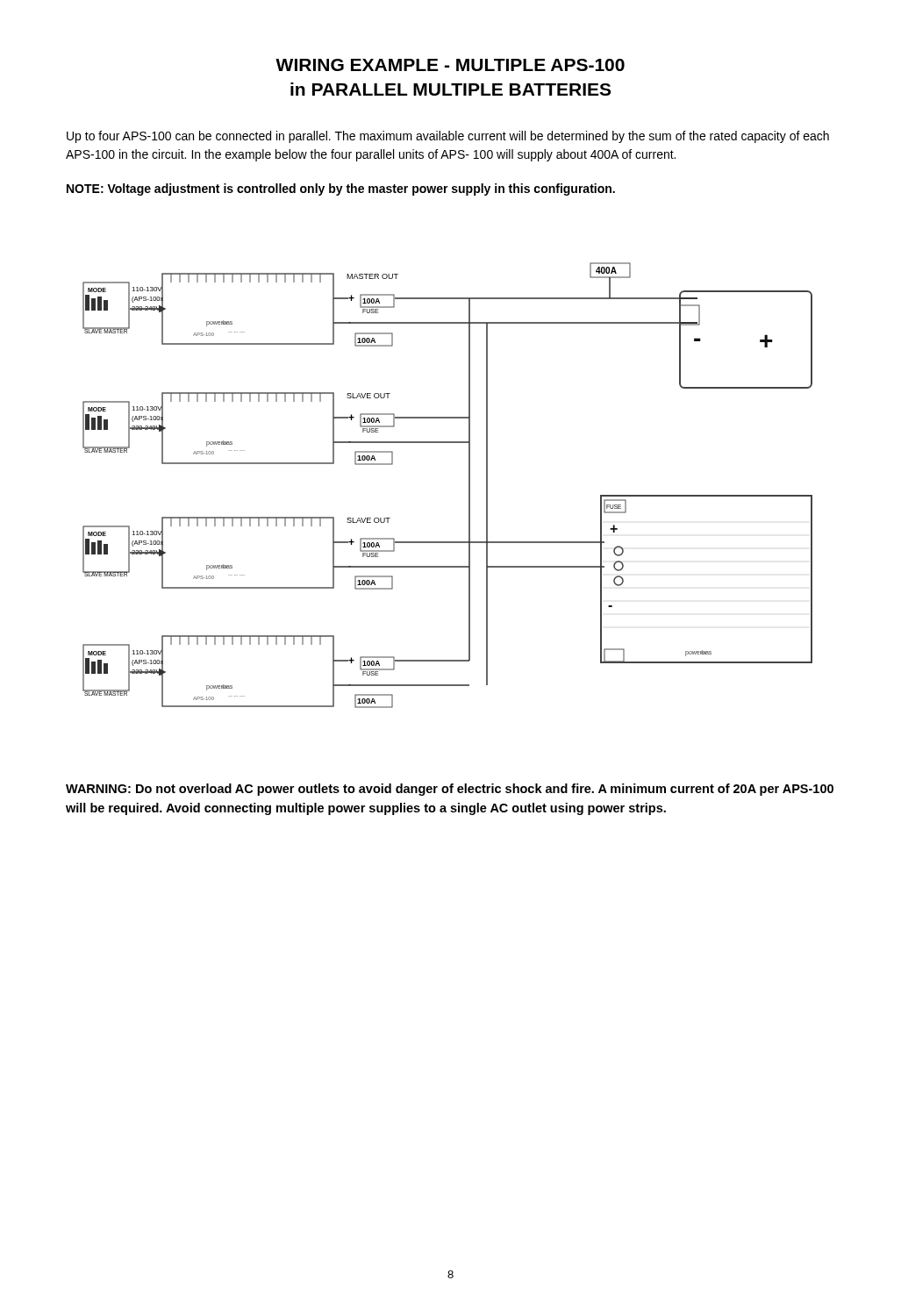This screenshot has height=1316, width=901.
Task: Point to the region starting "NOTE: Voltage adjustment"
Action: coord(341,189)
